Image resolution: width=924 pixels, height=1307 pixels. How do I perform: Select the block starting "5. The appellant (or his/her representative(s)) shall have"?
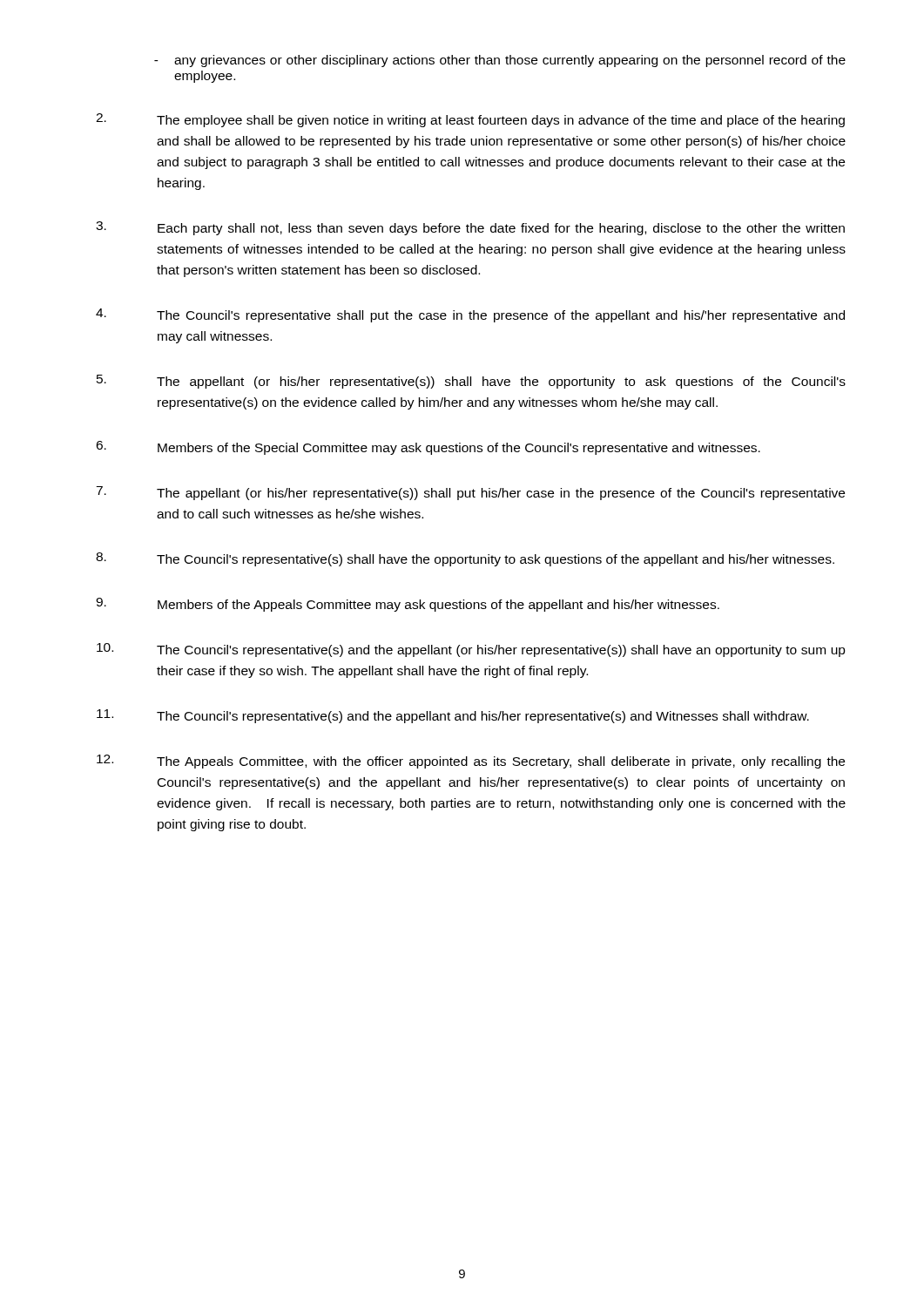point(471,392)
